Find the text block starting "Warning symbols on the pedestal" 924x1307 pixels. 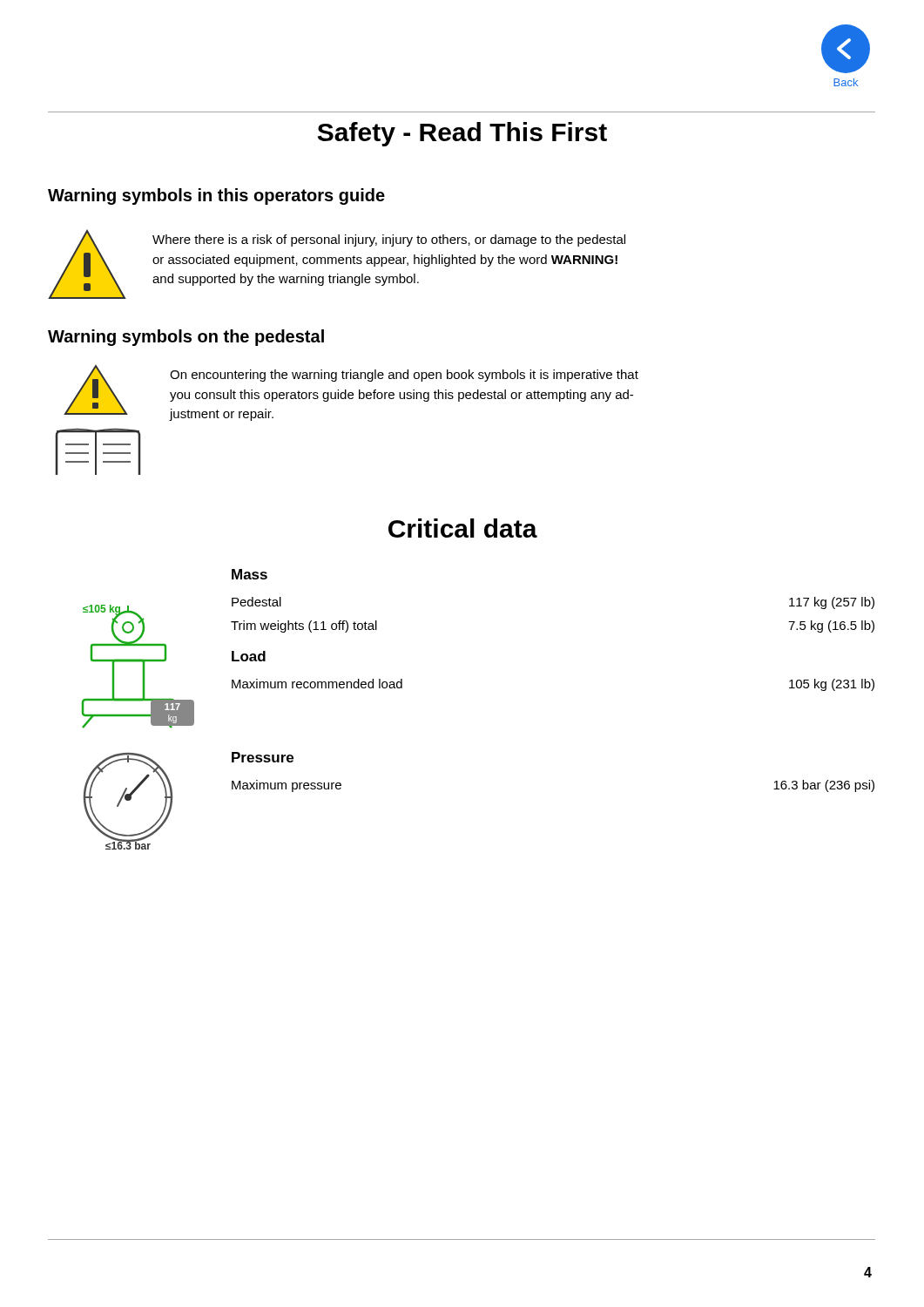186,336
